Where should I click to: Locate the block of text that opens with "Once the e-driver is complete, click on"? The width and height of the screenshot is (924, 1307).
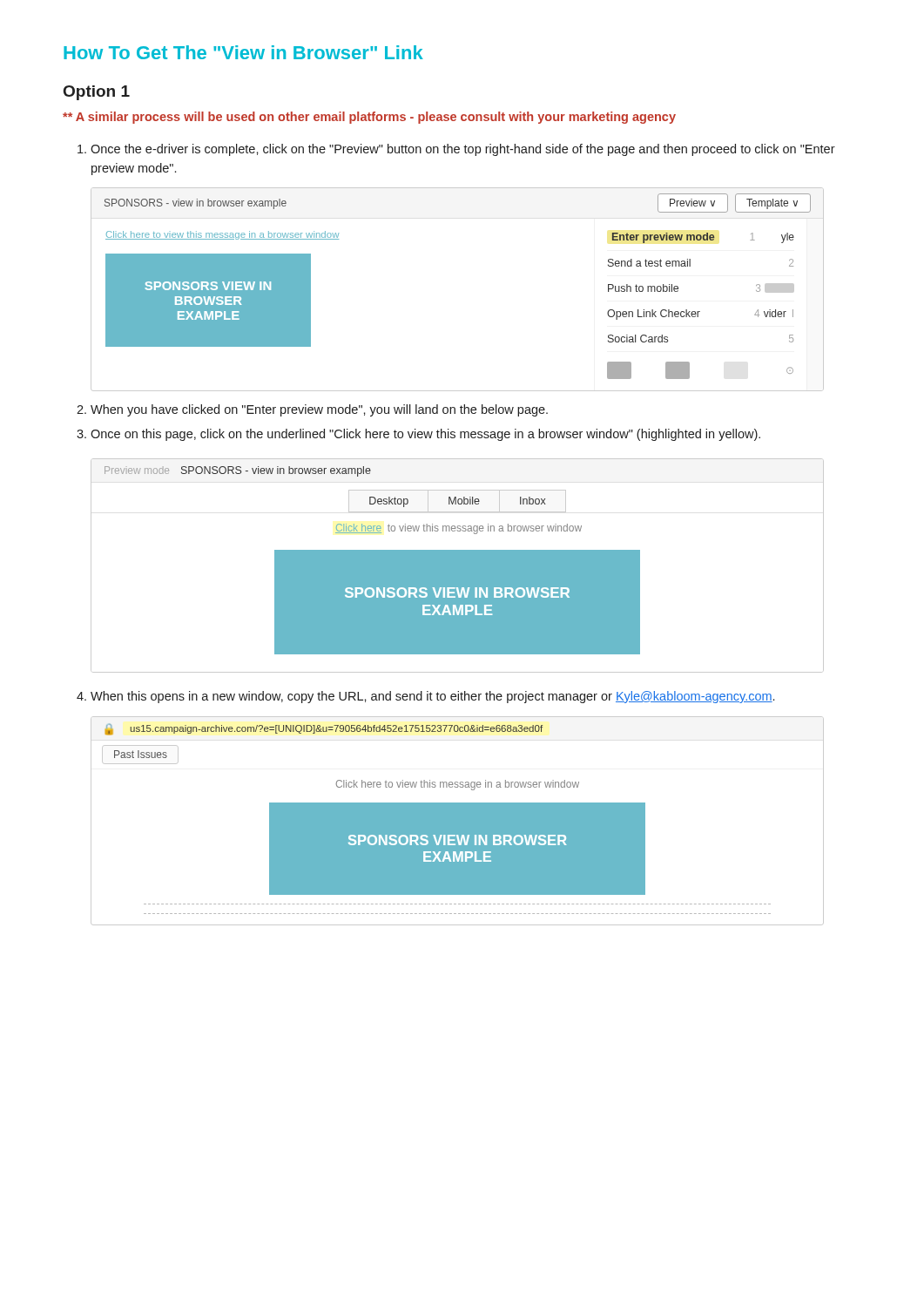point(476,159)
